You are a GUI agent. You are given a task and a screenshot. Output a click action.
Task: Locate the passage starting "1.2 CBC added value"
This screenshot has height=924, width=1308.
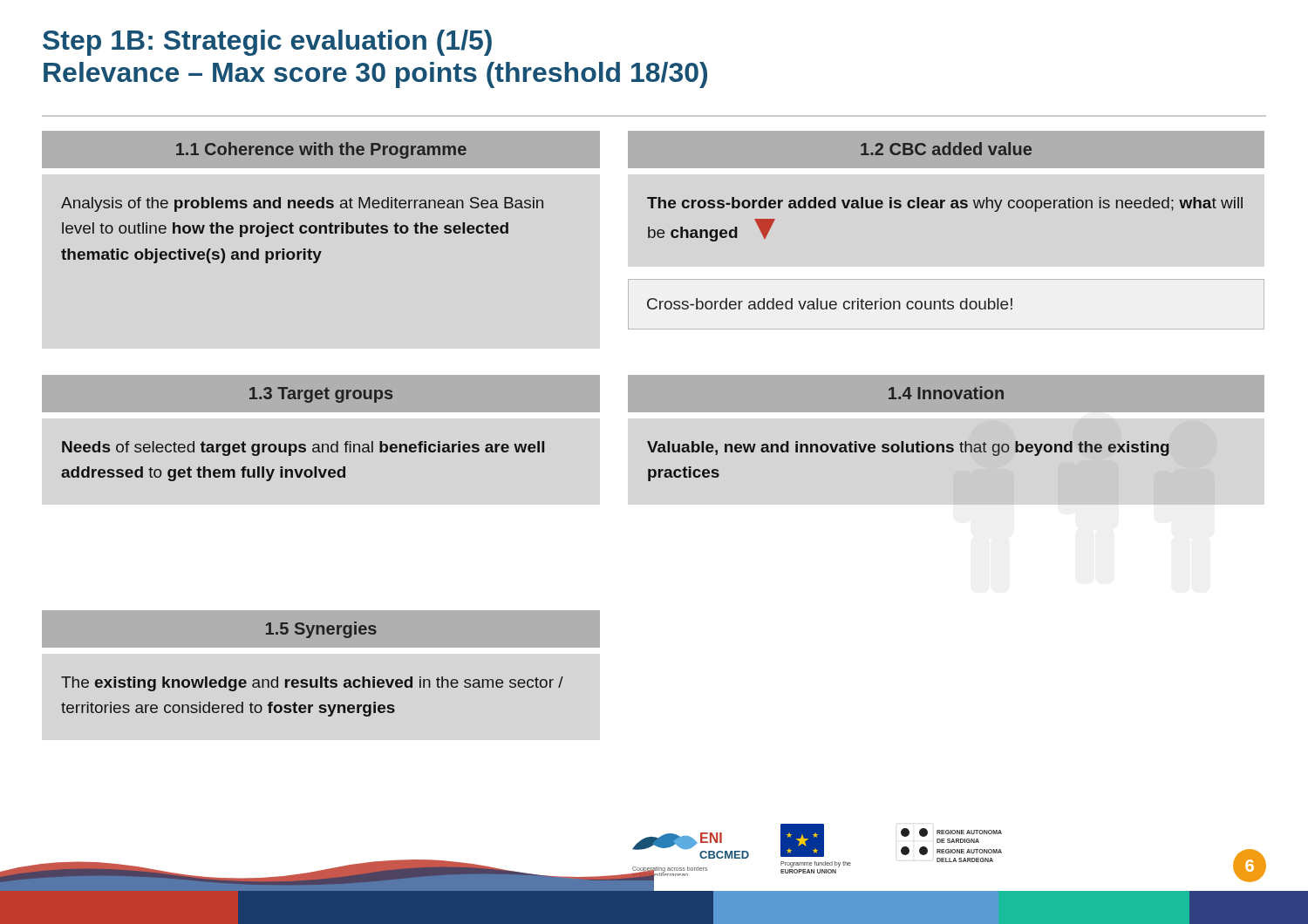(x=946, y=149)
